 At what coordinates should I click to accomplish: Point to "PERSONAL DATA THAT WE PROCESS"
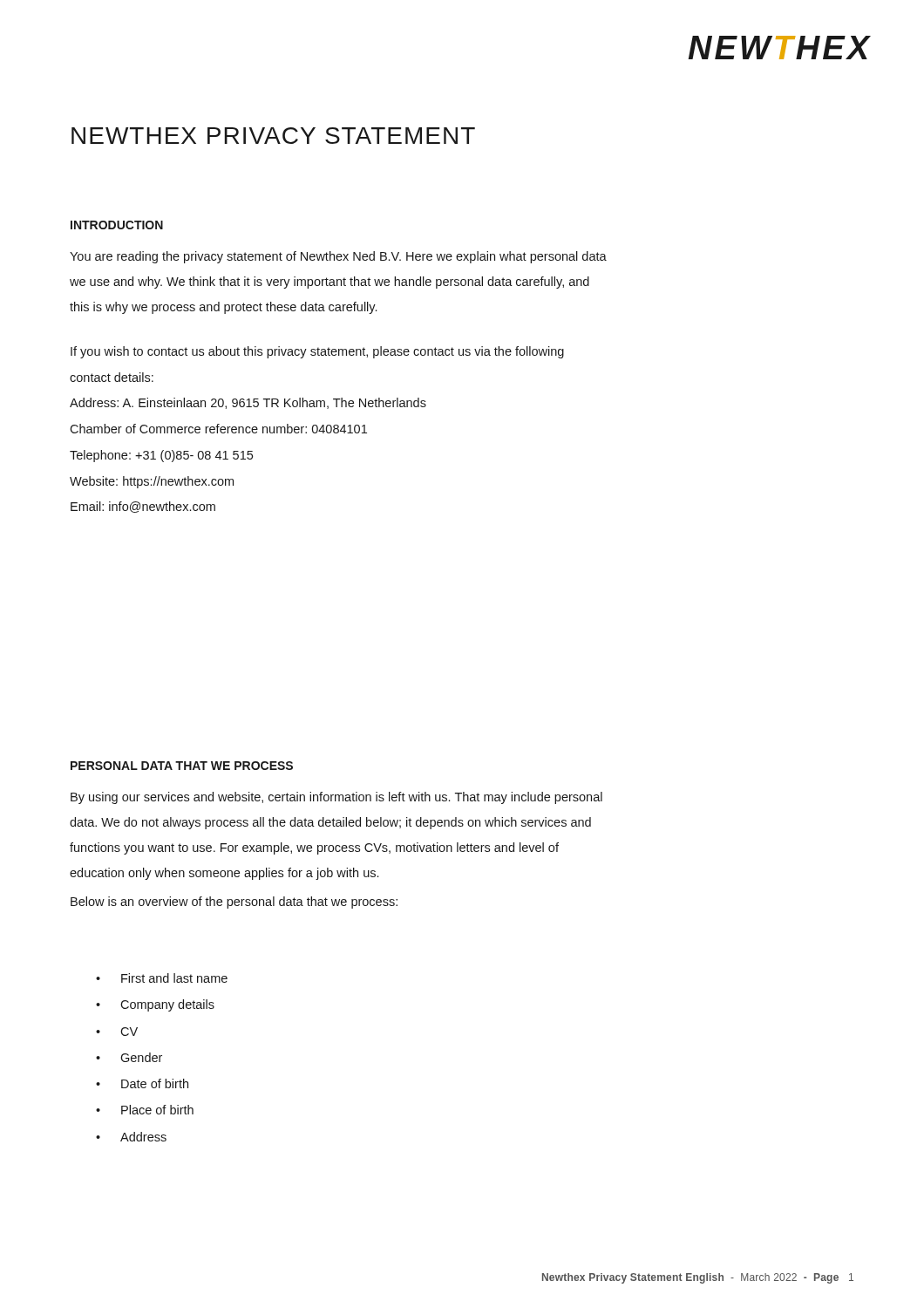tap(182, 766)
